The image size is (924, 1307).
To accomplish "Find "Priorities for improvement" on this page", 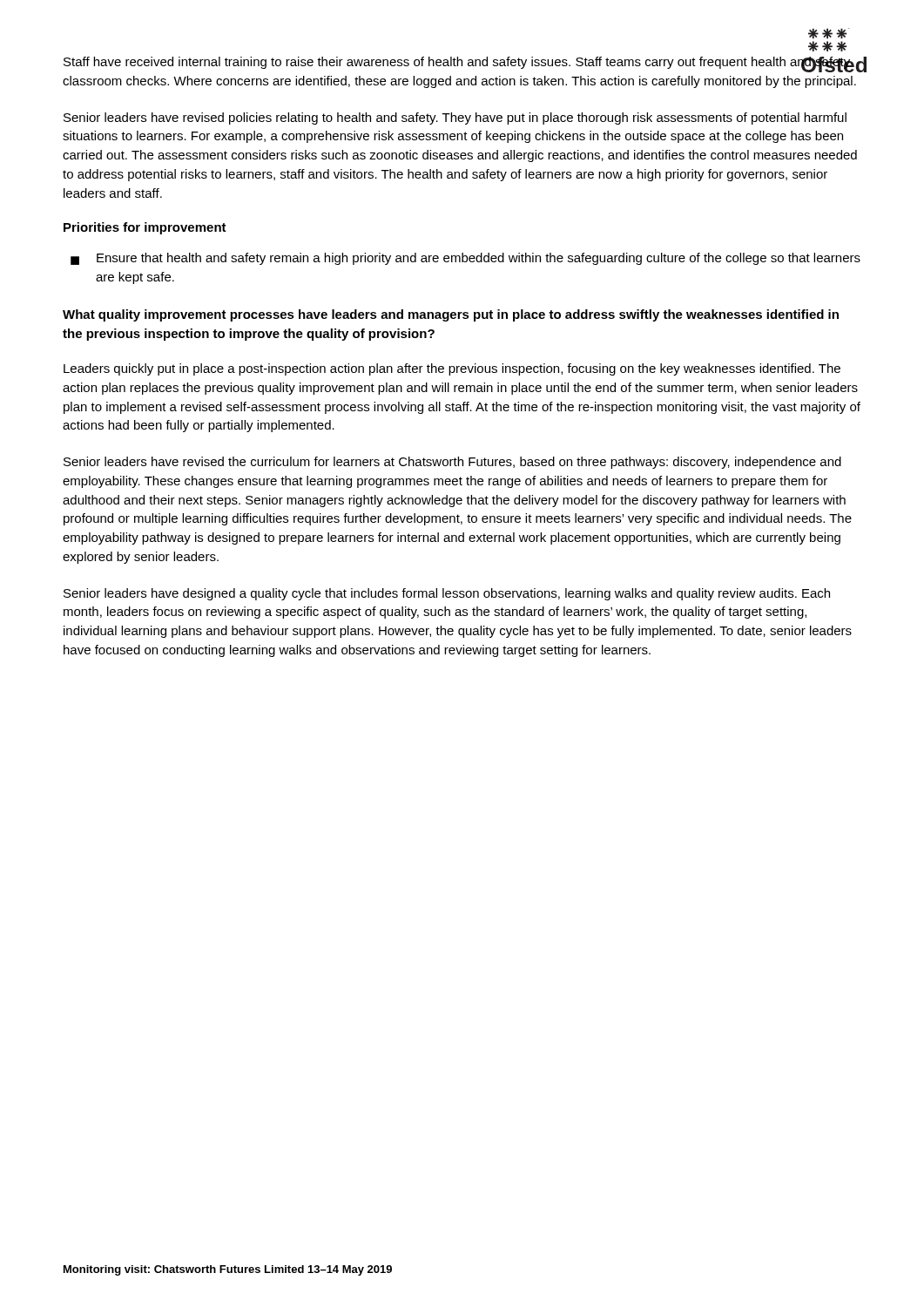I will tap(144, 227).
